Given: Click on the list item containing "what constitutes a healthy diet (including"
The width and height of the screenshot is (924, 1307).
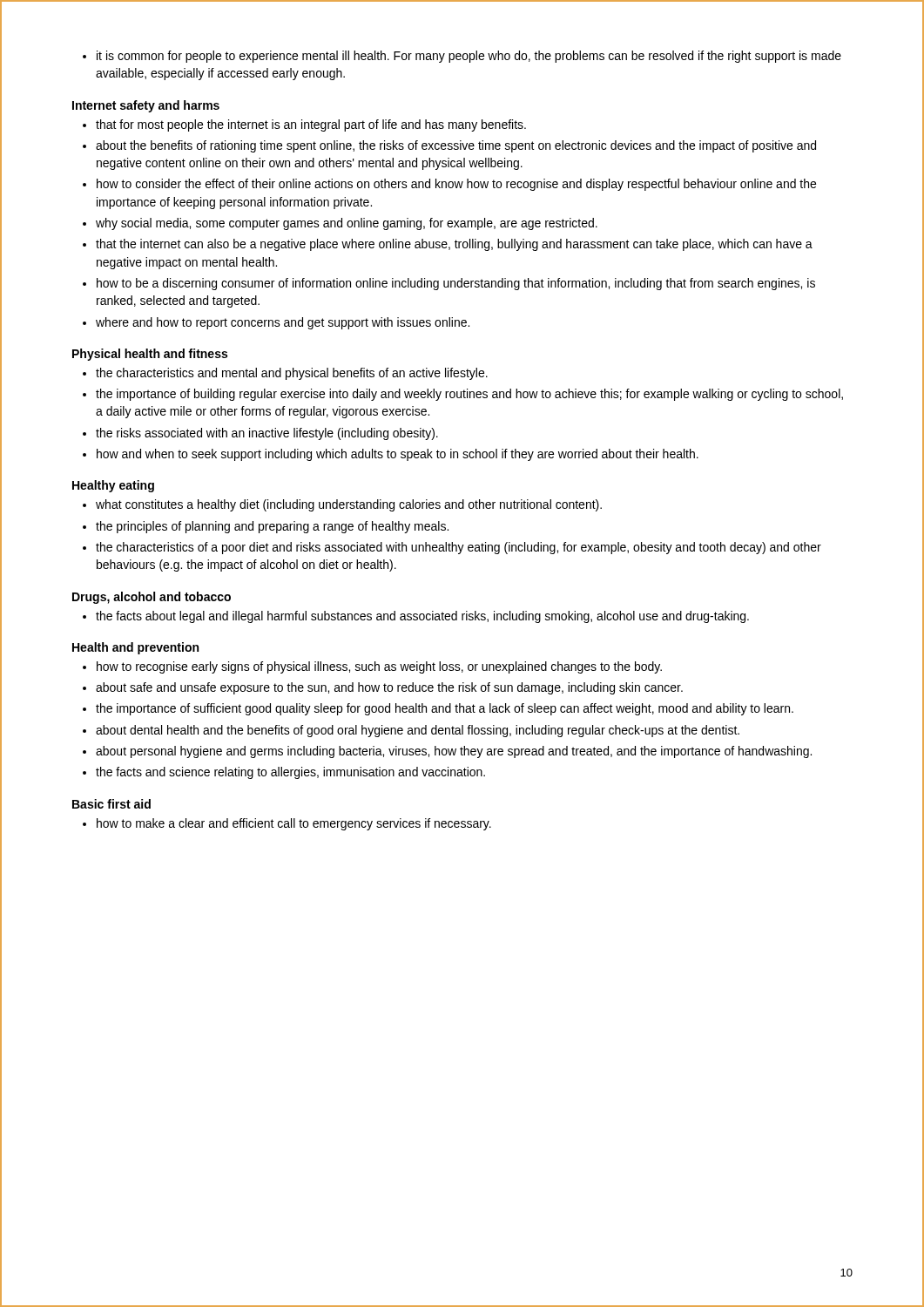Looking at the screenshot, I should pos(462,535).
